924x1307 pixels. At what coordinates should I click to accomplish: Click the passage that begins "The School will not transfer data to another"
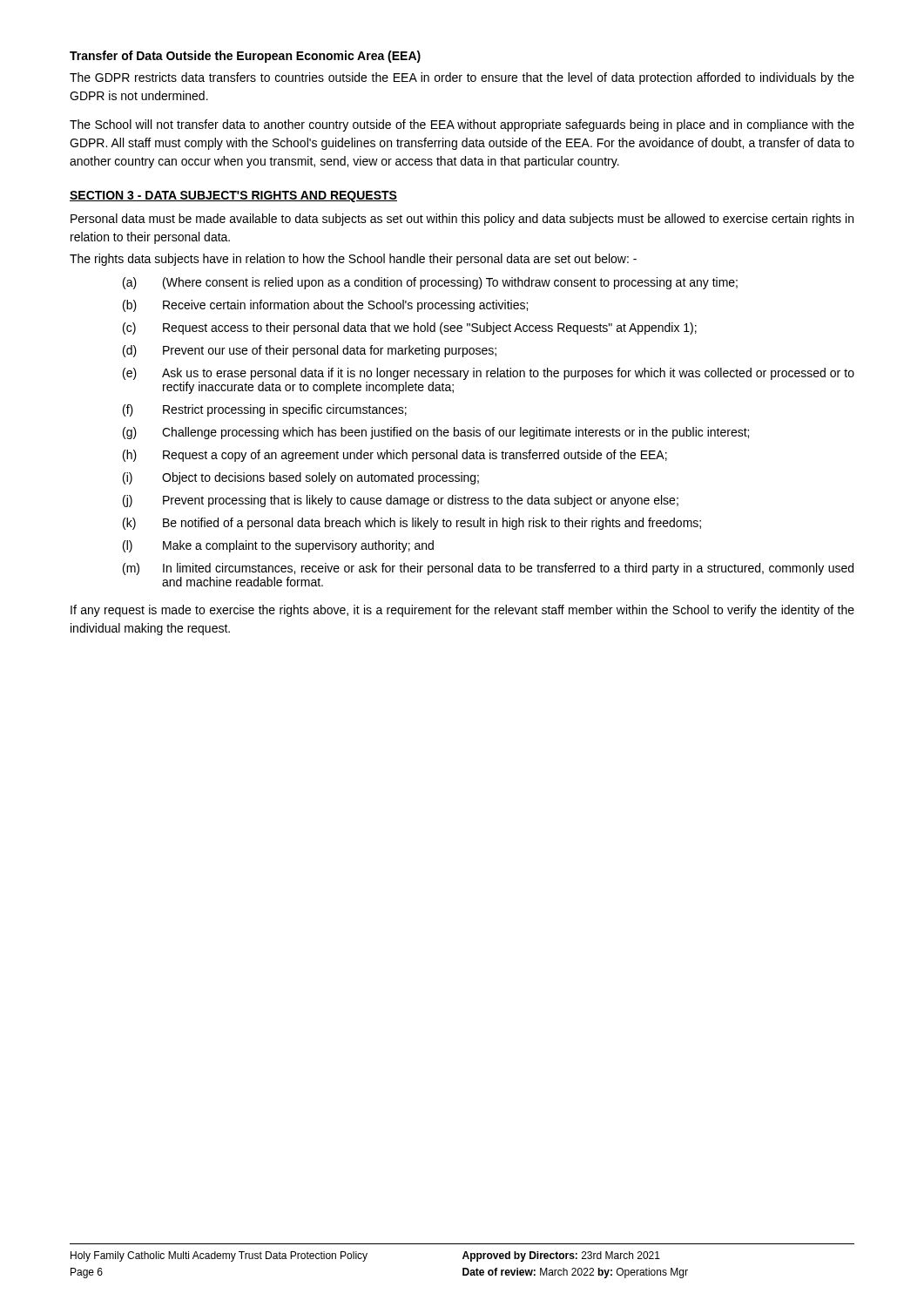[x=462, y=143]
